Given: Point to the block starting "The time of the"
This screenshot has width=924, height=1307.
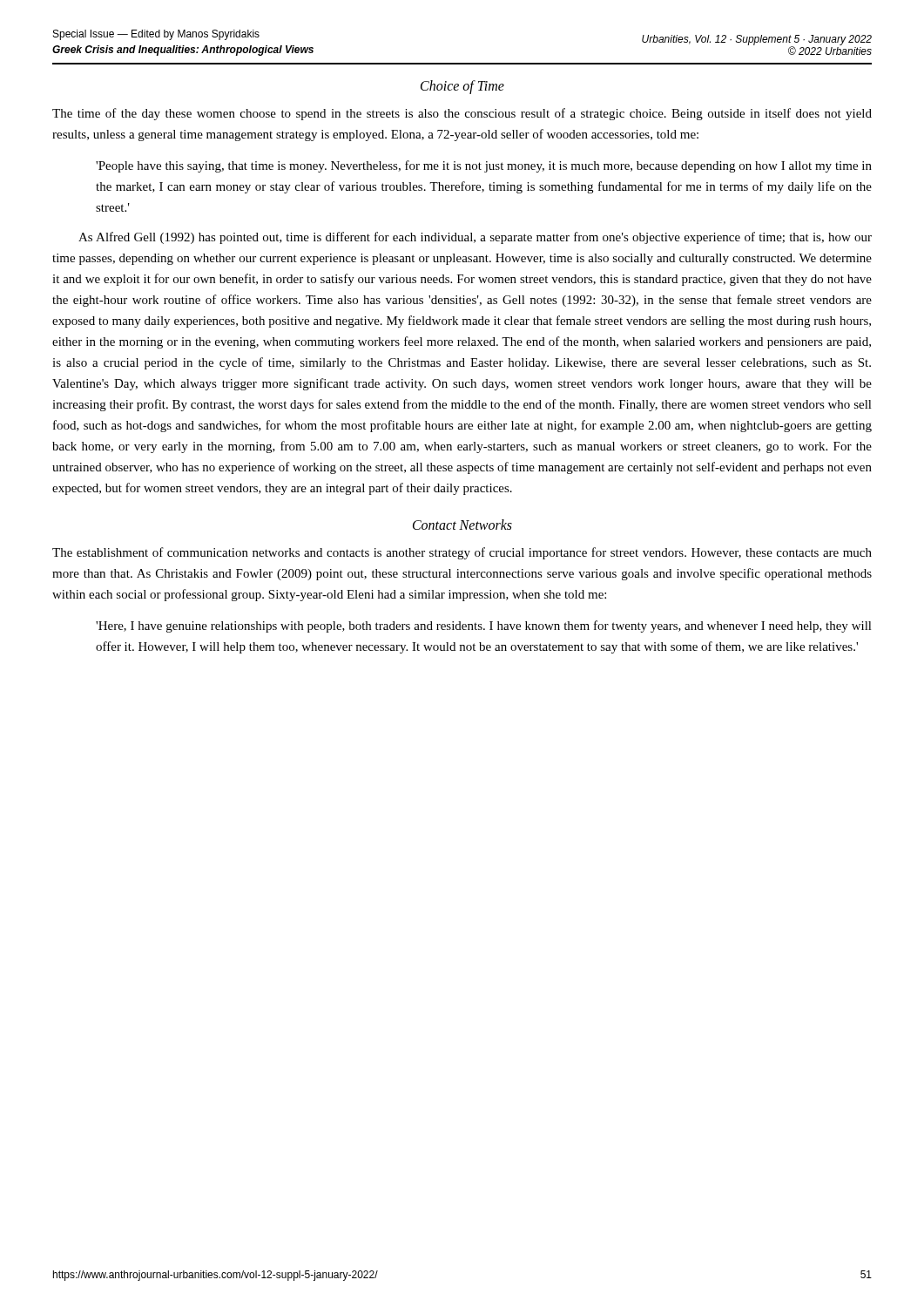Looking at the screenshot, I should coord(462,124).
